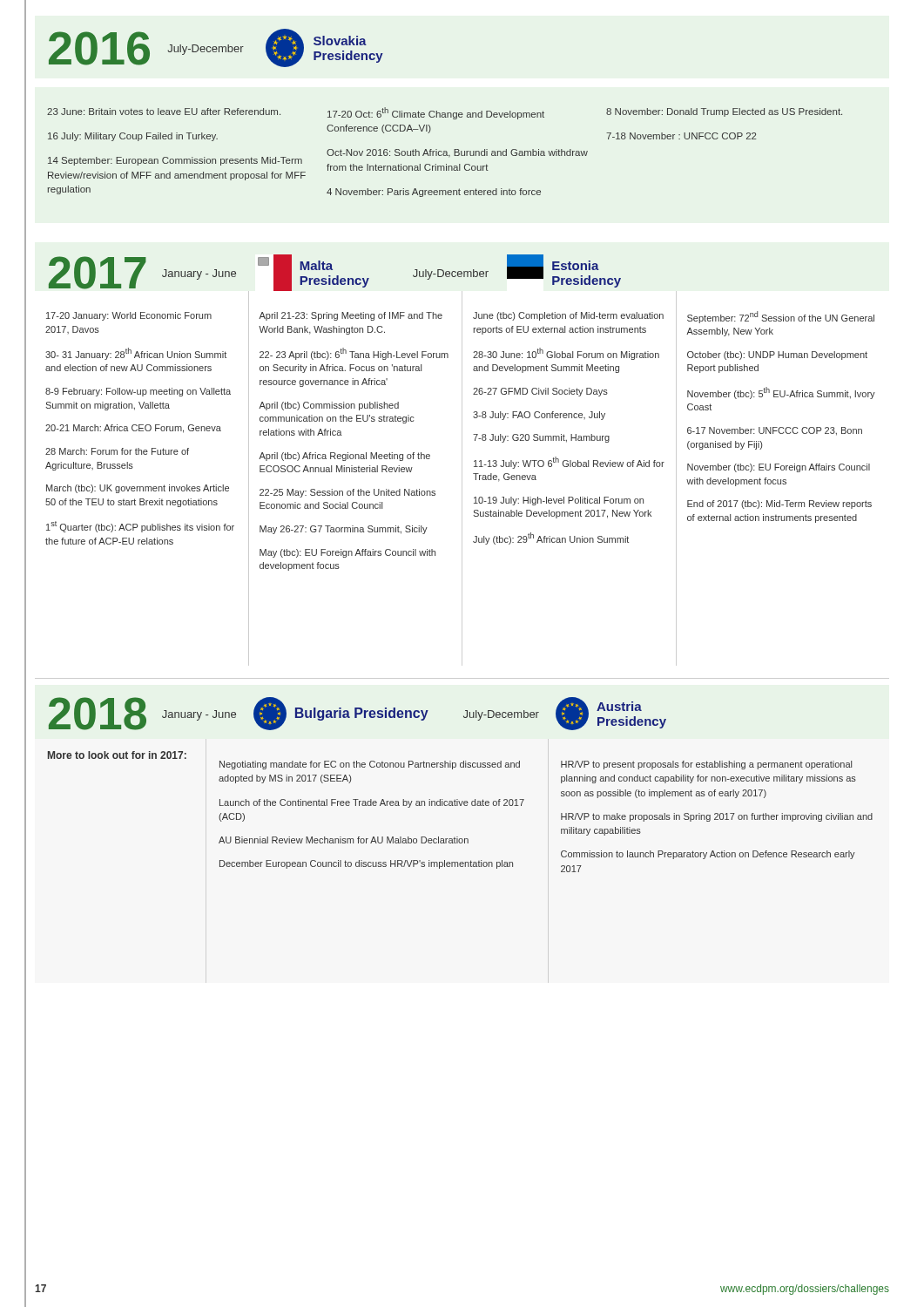924x1307 pixels.
Task: Find the title containing "2018 January - June Bulgaria Presidency July-December Austria"
Action: click(357, 714)
